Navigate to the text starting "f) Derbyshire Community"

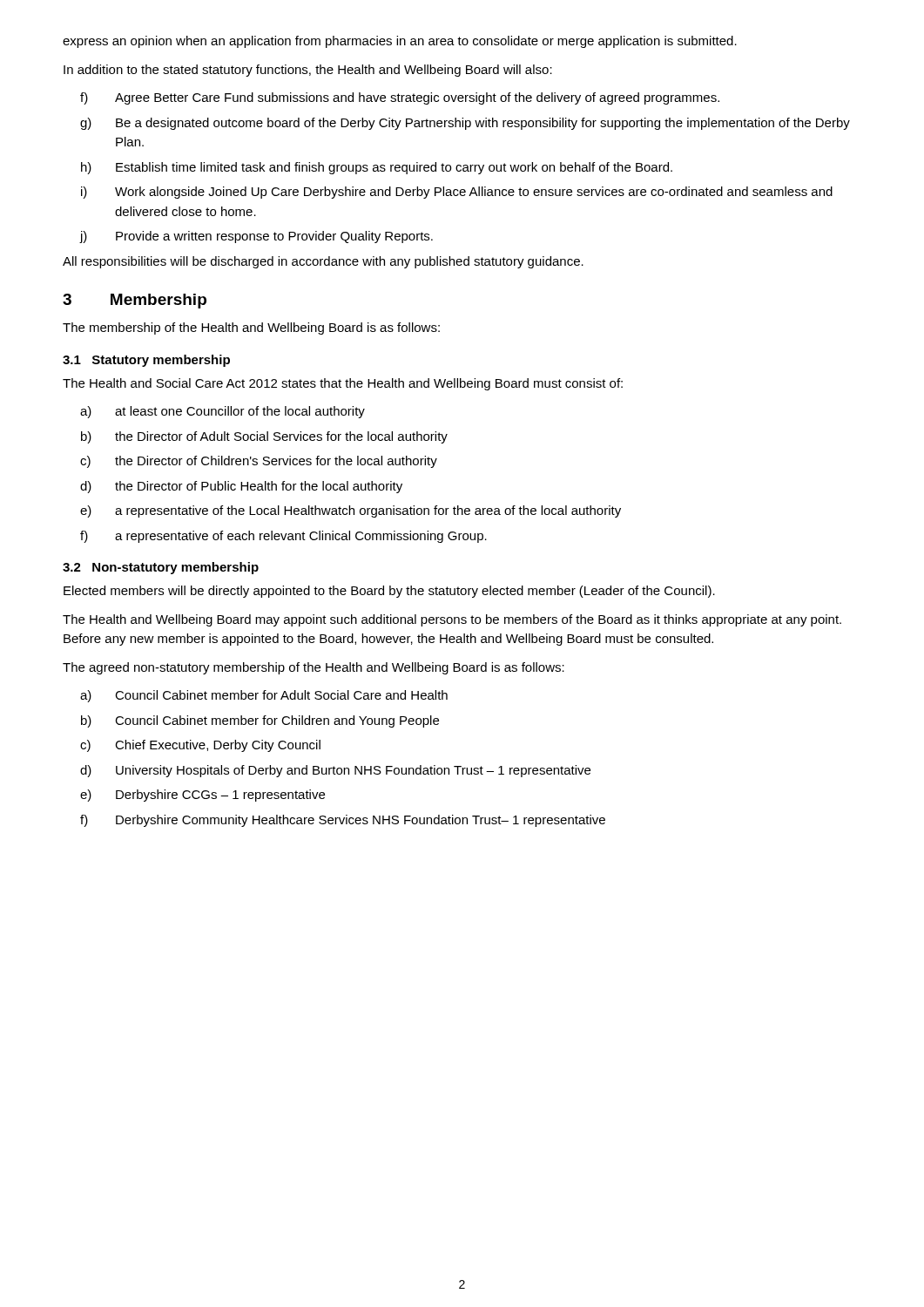pos(462,820)
